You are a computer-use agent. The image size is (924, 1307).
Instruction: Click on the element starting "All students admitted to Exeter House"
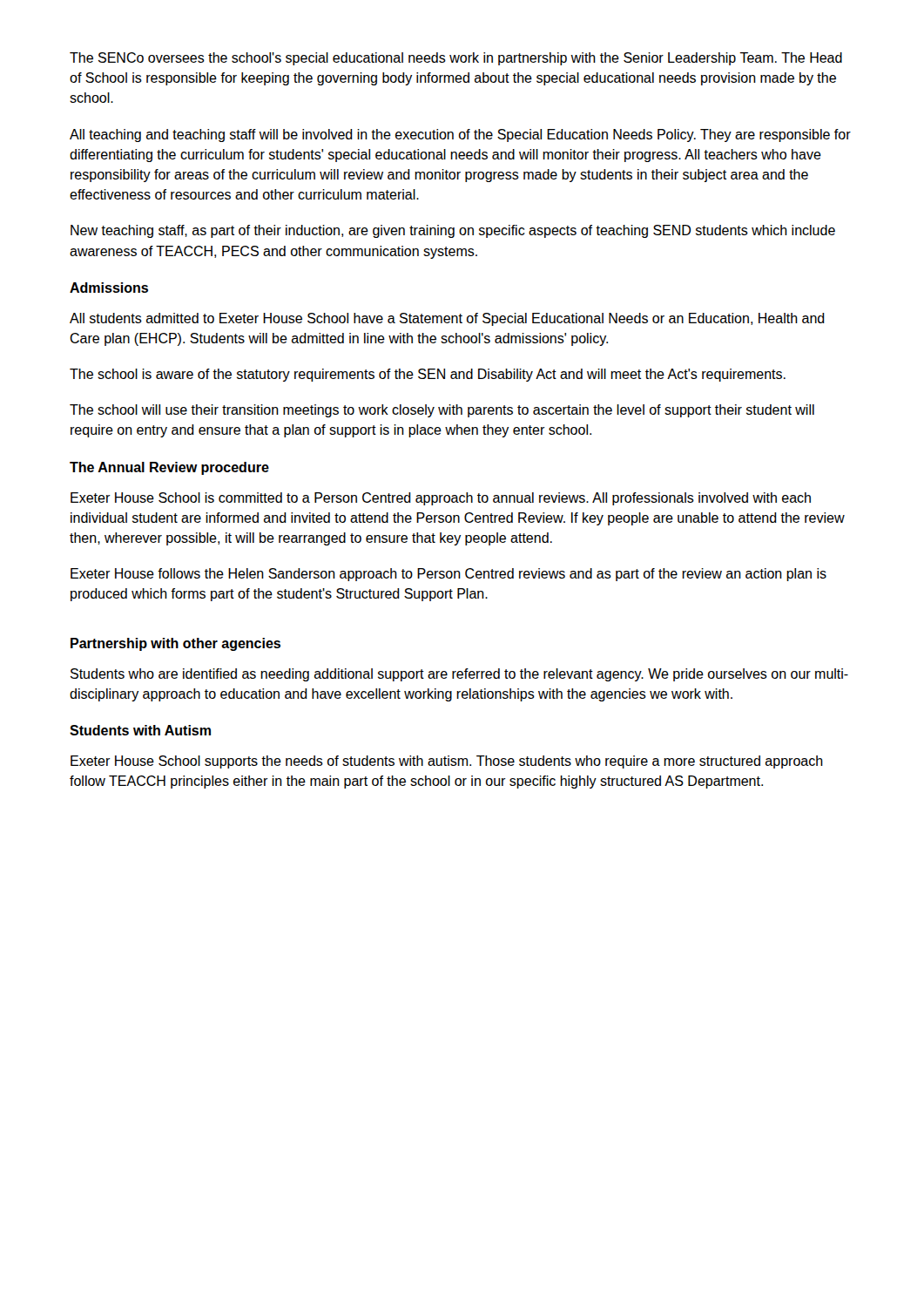pyautogui.click(x=462, y=328)
